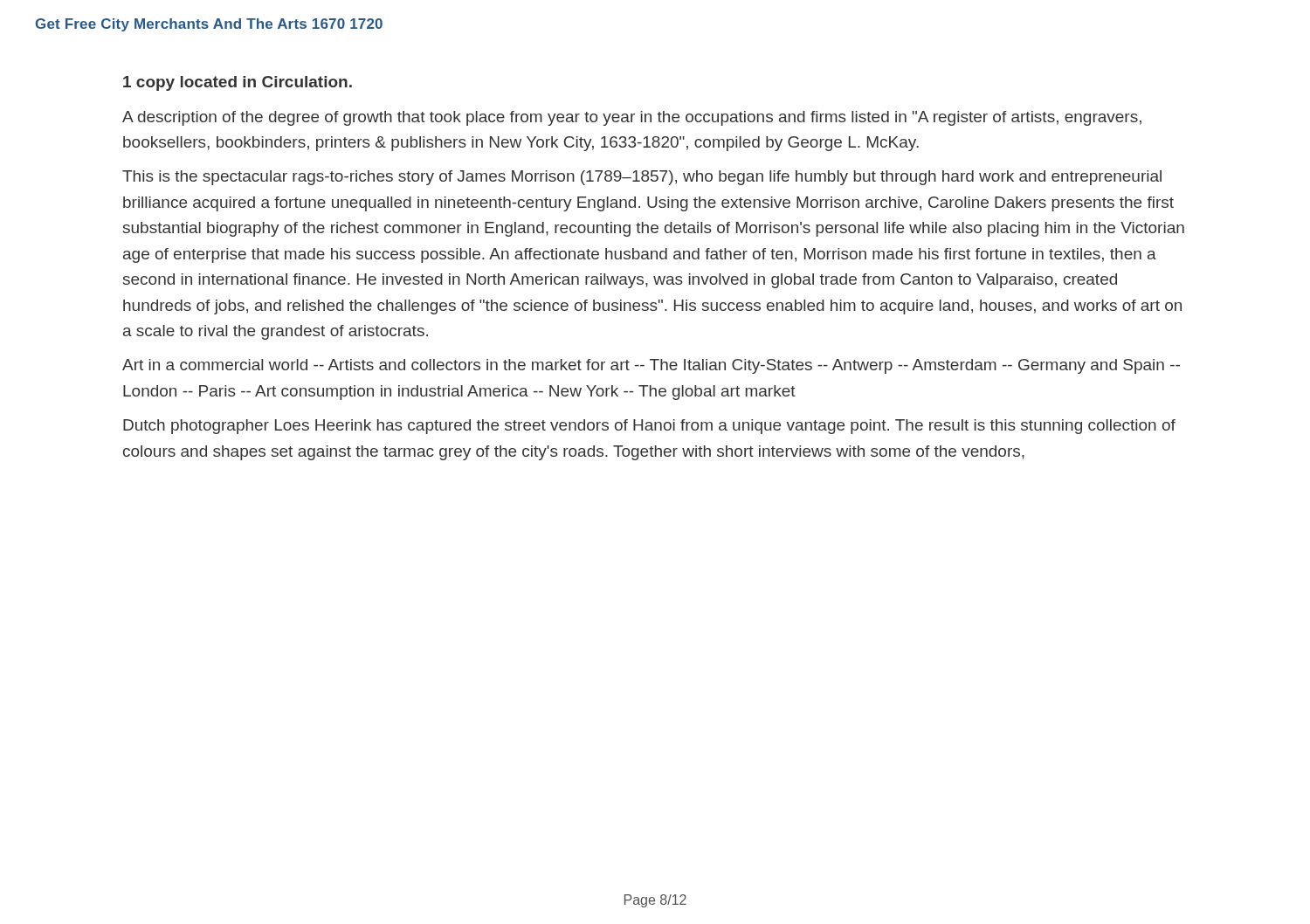Viewport: 1310px width, 924px height.
Task: Click on the block starting "1 copy located in Circulation."
Action: coord(238,82)
